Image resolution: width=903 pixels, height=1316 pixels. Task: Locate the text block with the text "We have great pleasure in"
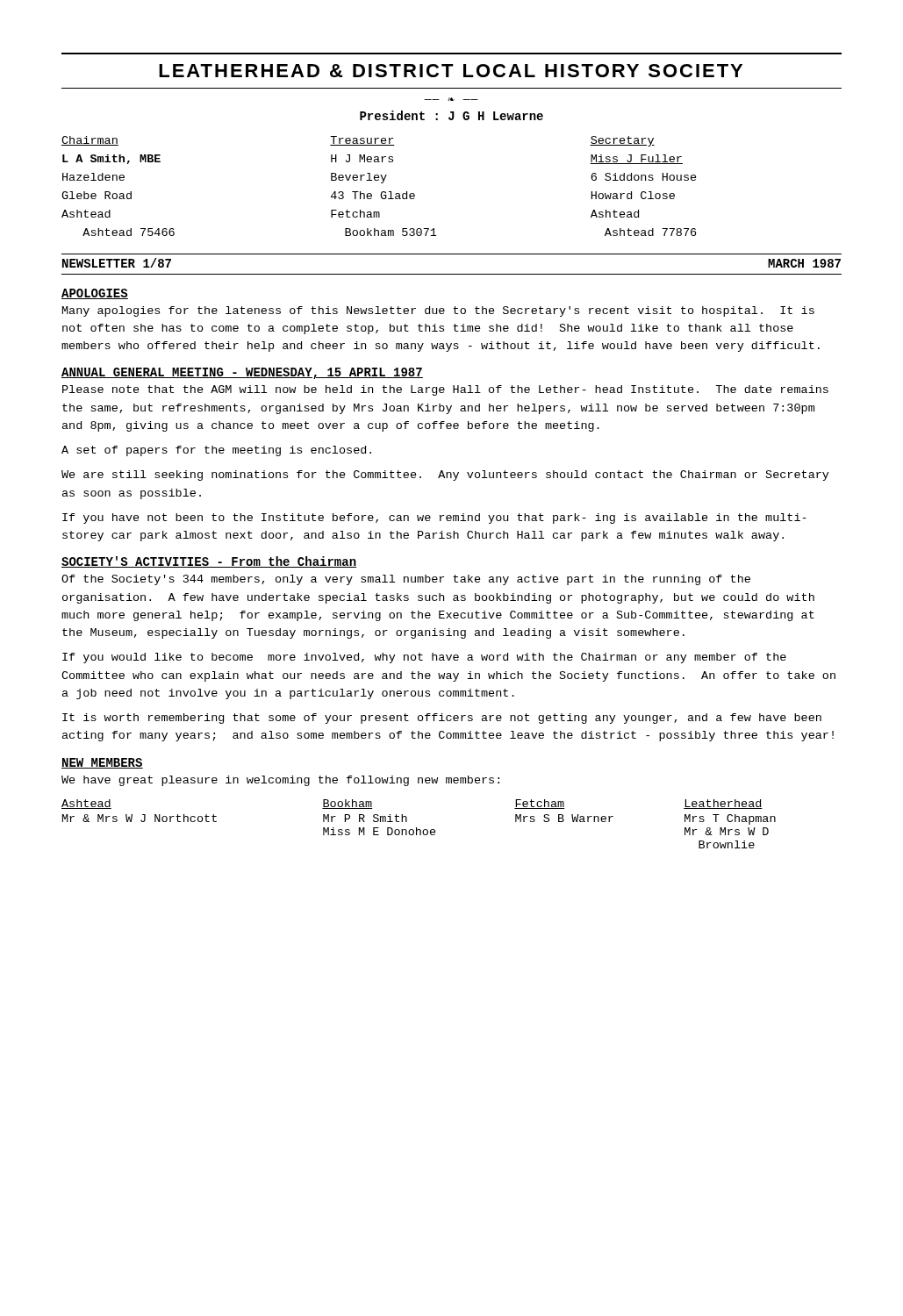pyautogui.click(x=282, y=780)
